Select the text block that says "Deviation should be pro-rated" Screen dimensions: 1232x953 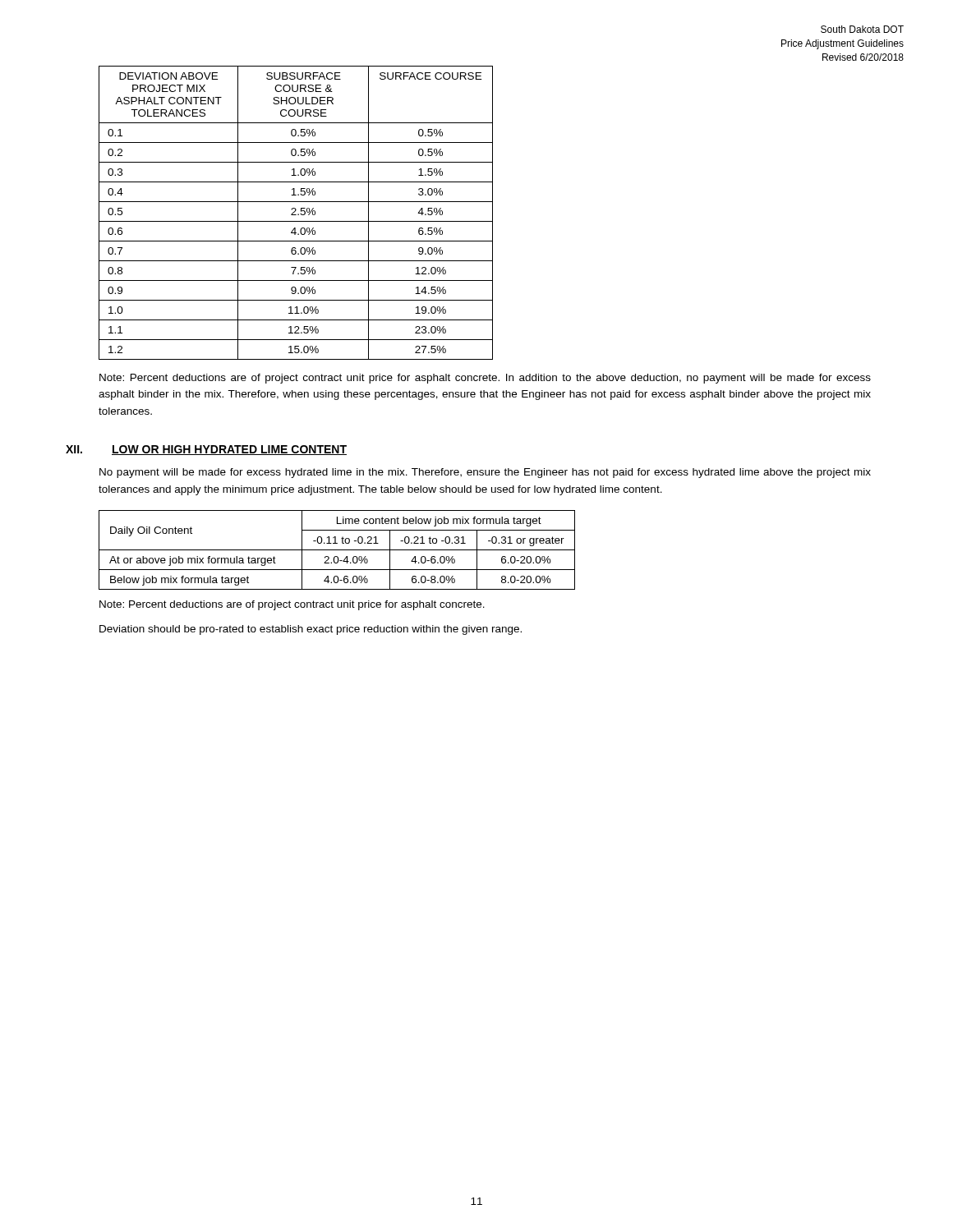tap(311, 629)
